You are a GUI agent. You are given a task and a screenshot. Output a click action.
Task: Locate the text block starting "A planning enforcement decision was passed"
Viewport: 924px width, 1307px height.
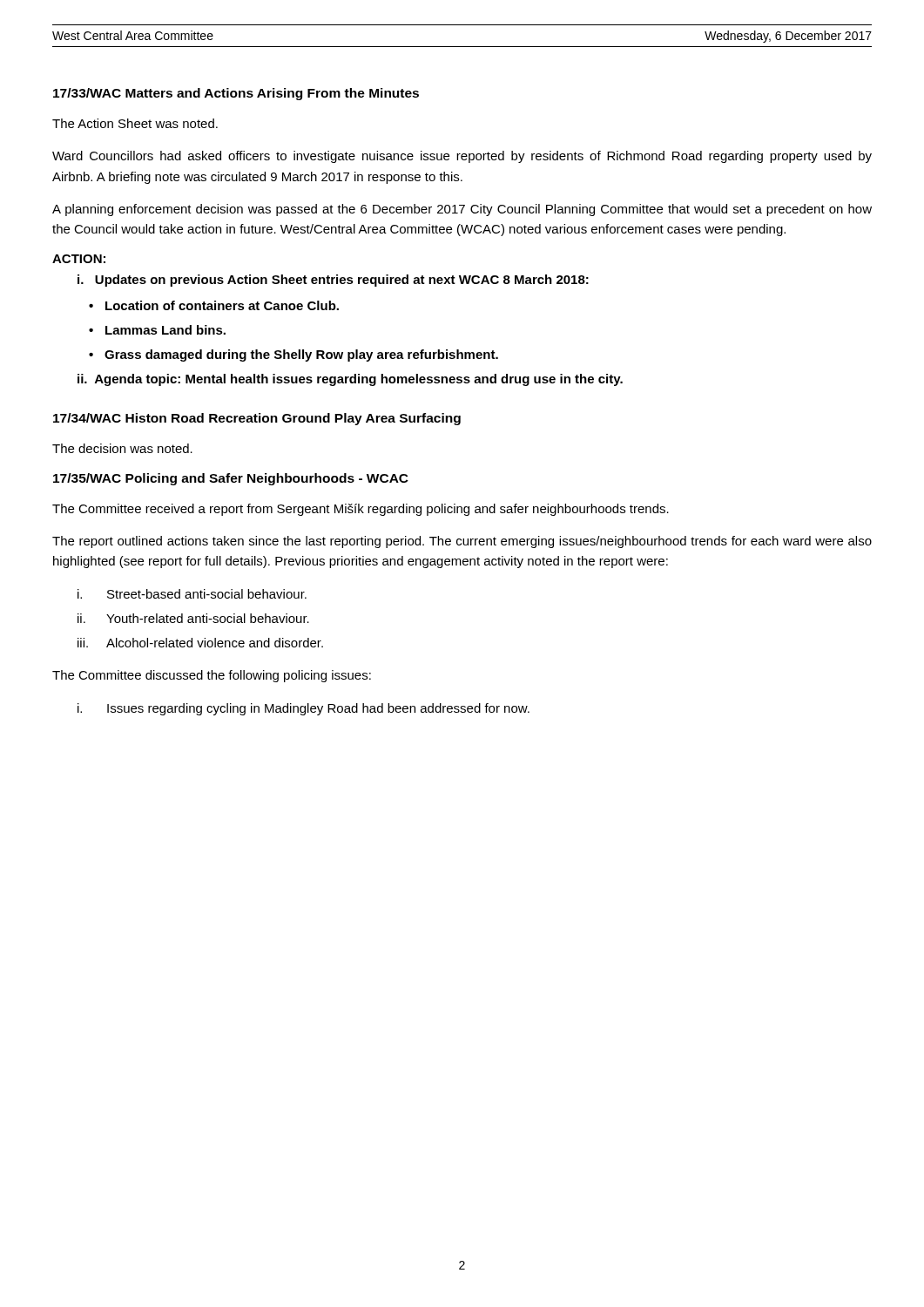click(x=462, y=219)
